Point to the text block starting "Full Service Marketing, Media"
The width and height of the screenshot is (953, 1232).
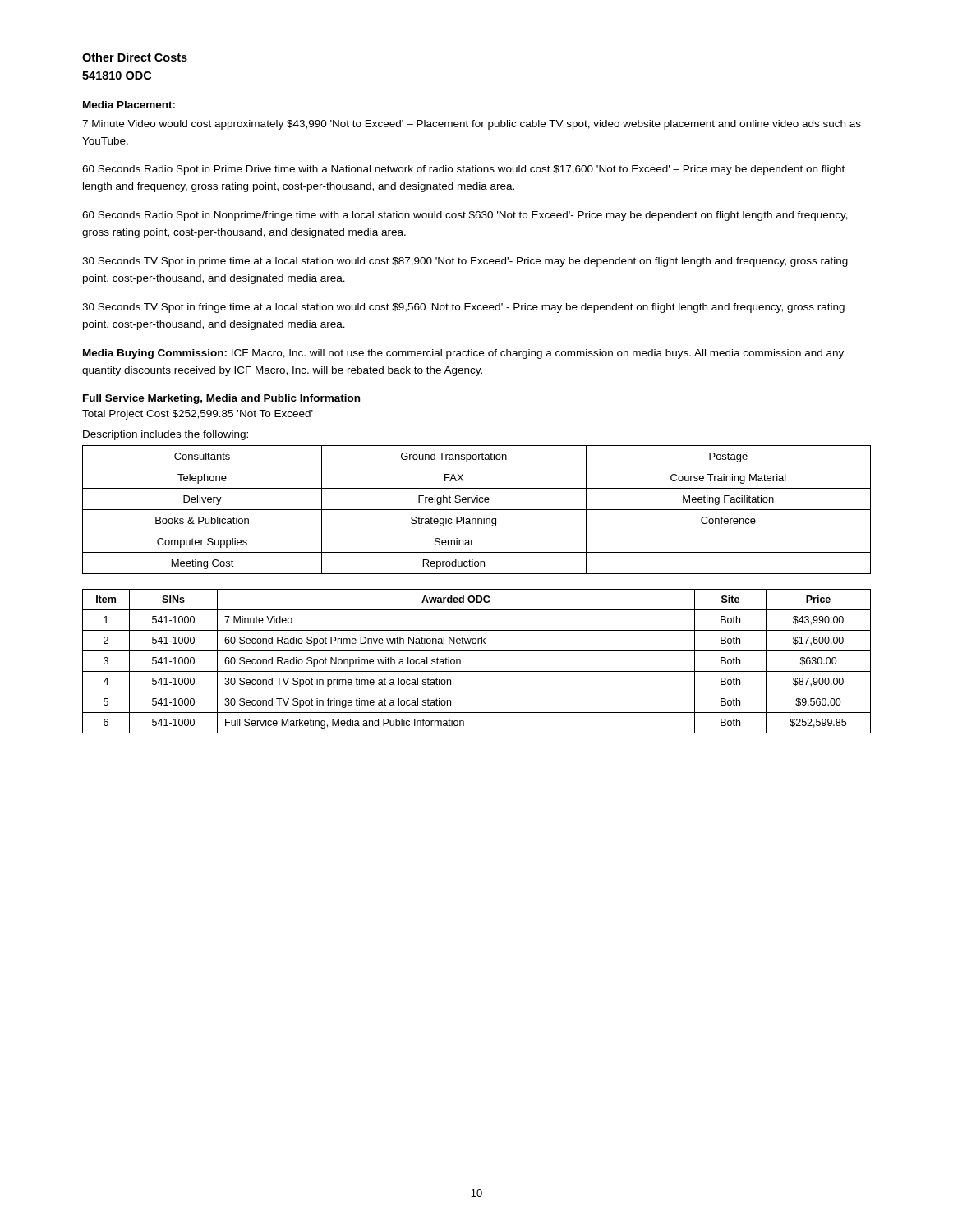pyautogui.click(x=221, y=398)
